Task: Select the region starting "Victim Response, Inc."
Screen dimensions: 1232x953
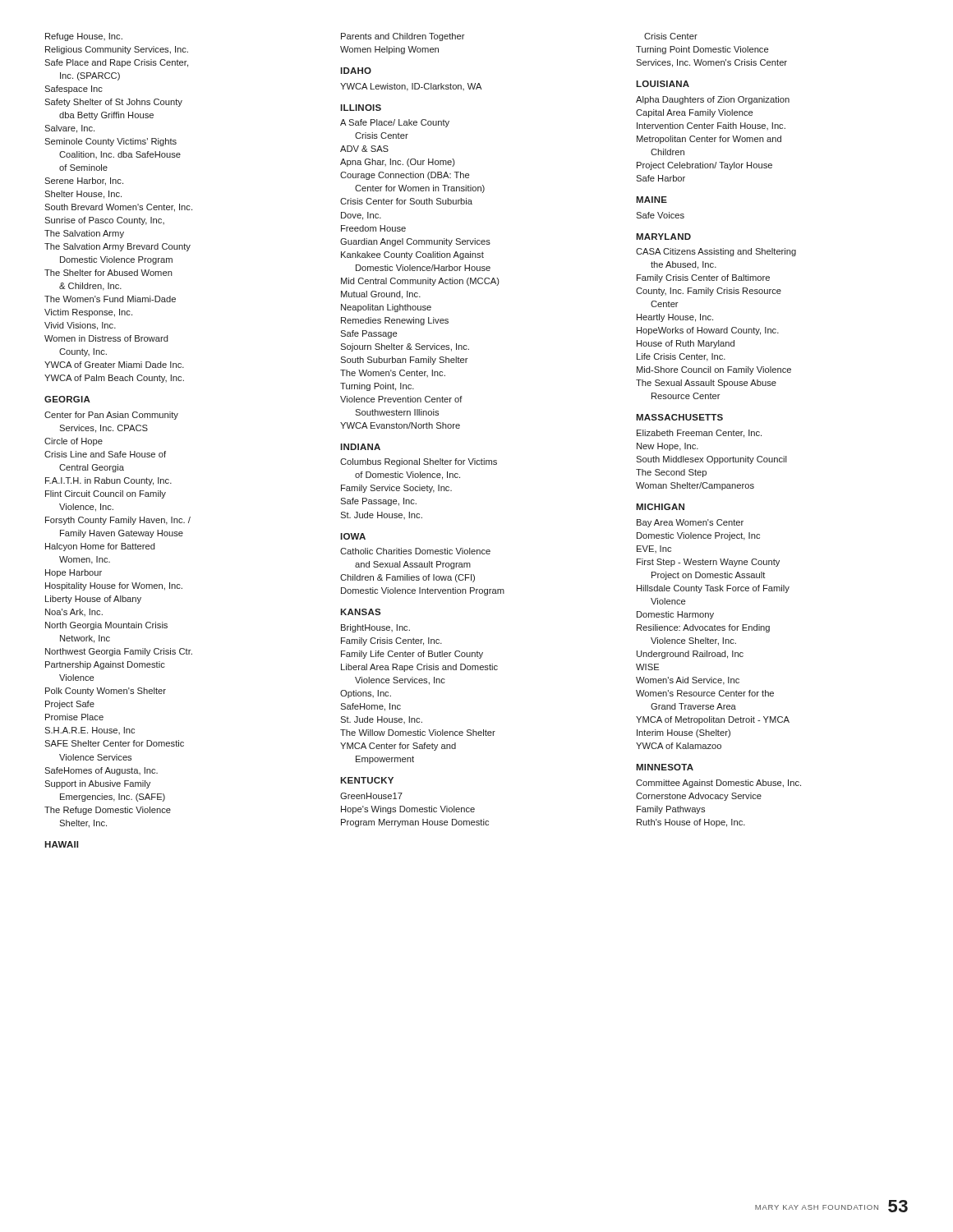Action: tap(89, 312)
